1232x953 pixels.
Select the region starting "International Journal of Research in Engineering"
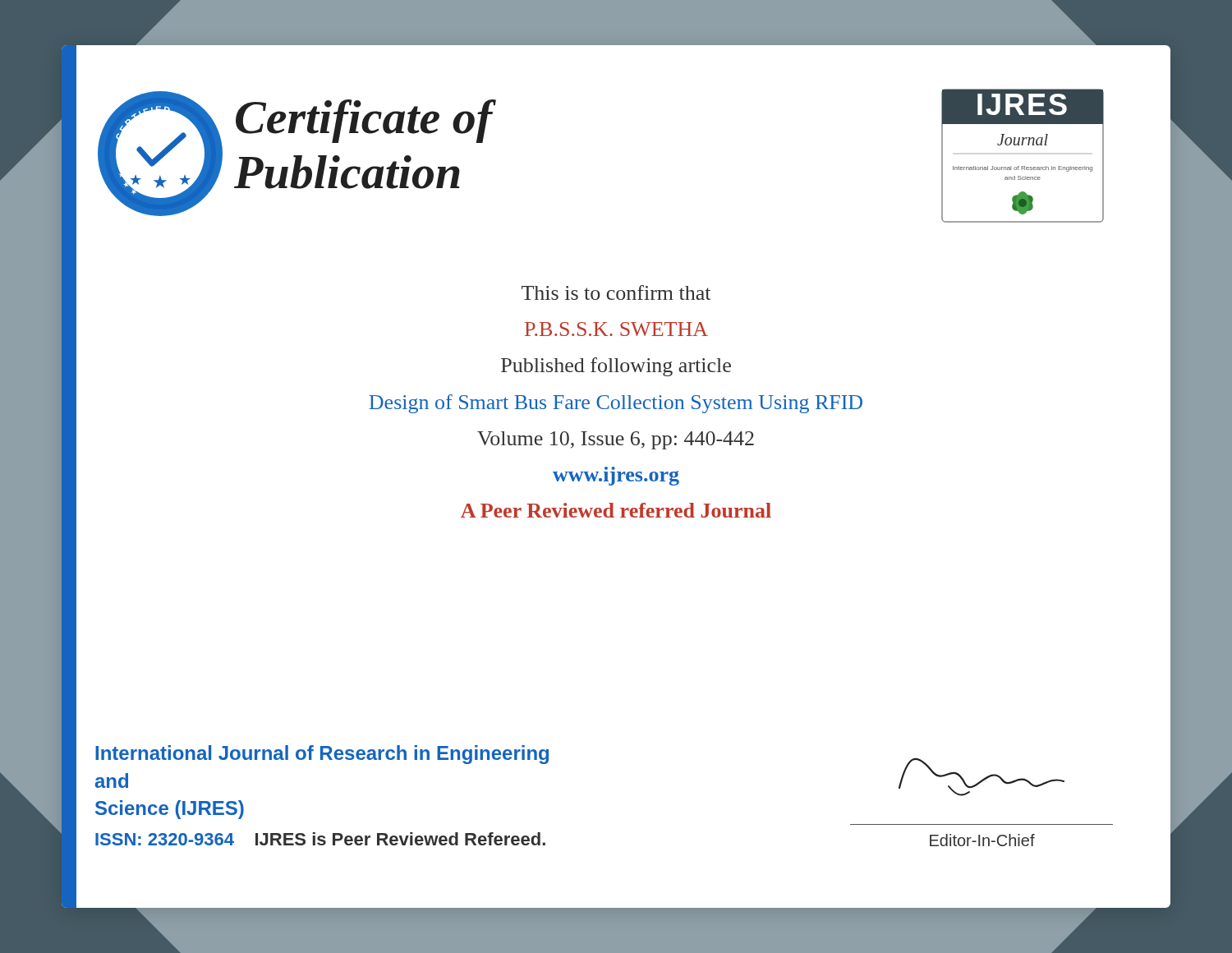click(322, 755)
